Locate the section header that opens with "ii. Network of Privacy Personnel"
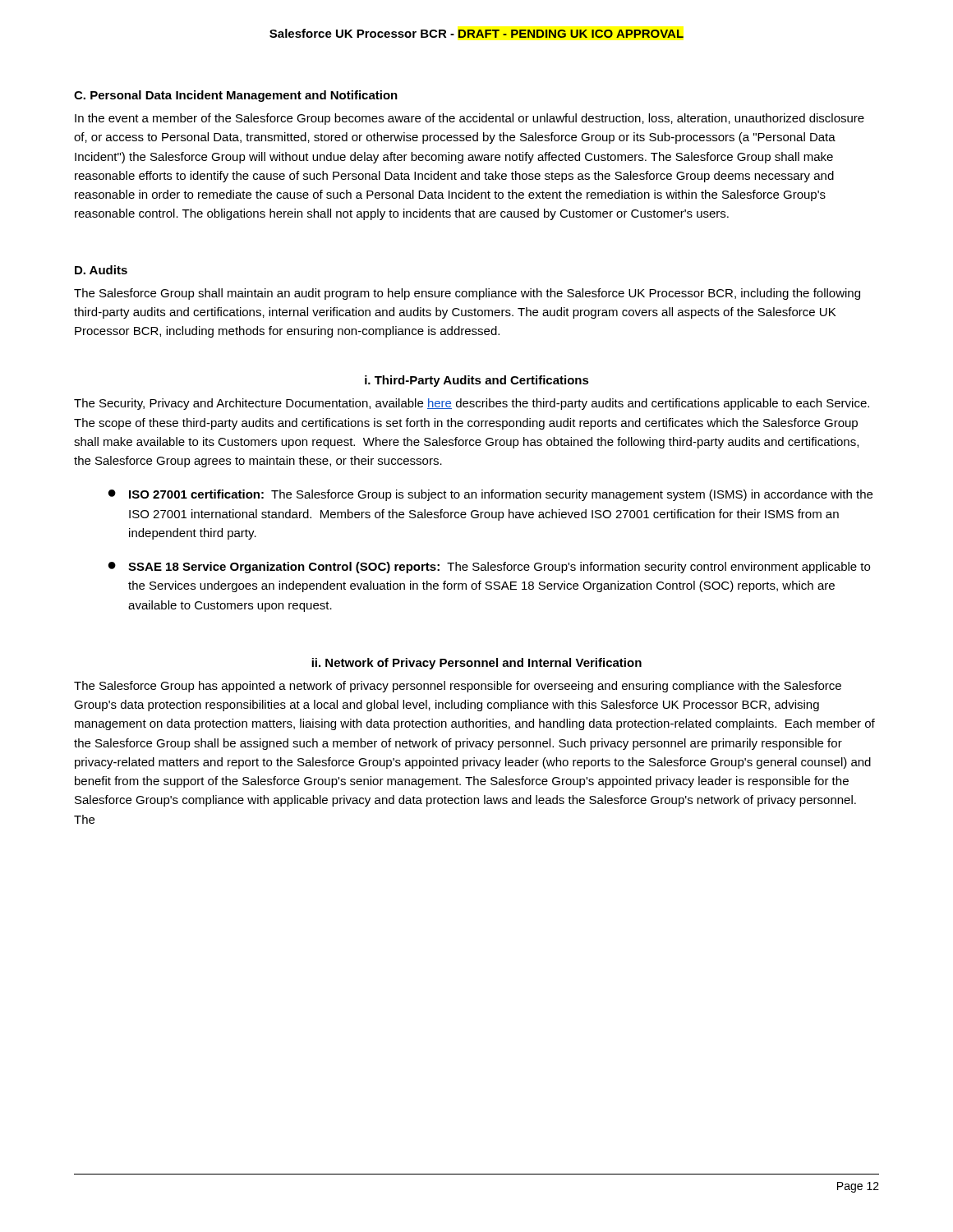This screenshot has width=953, height=1232. coord(476,662)
